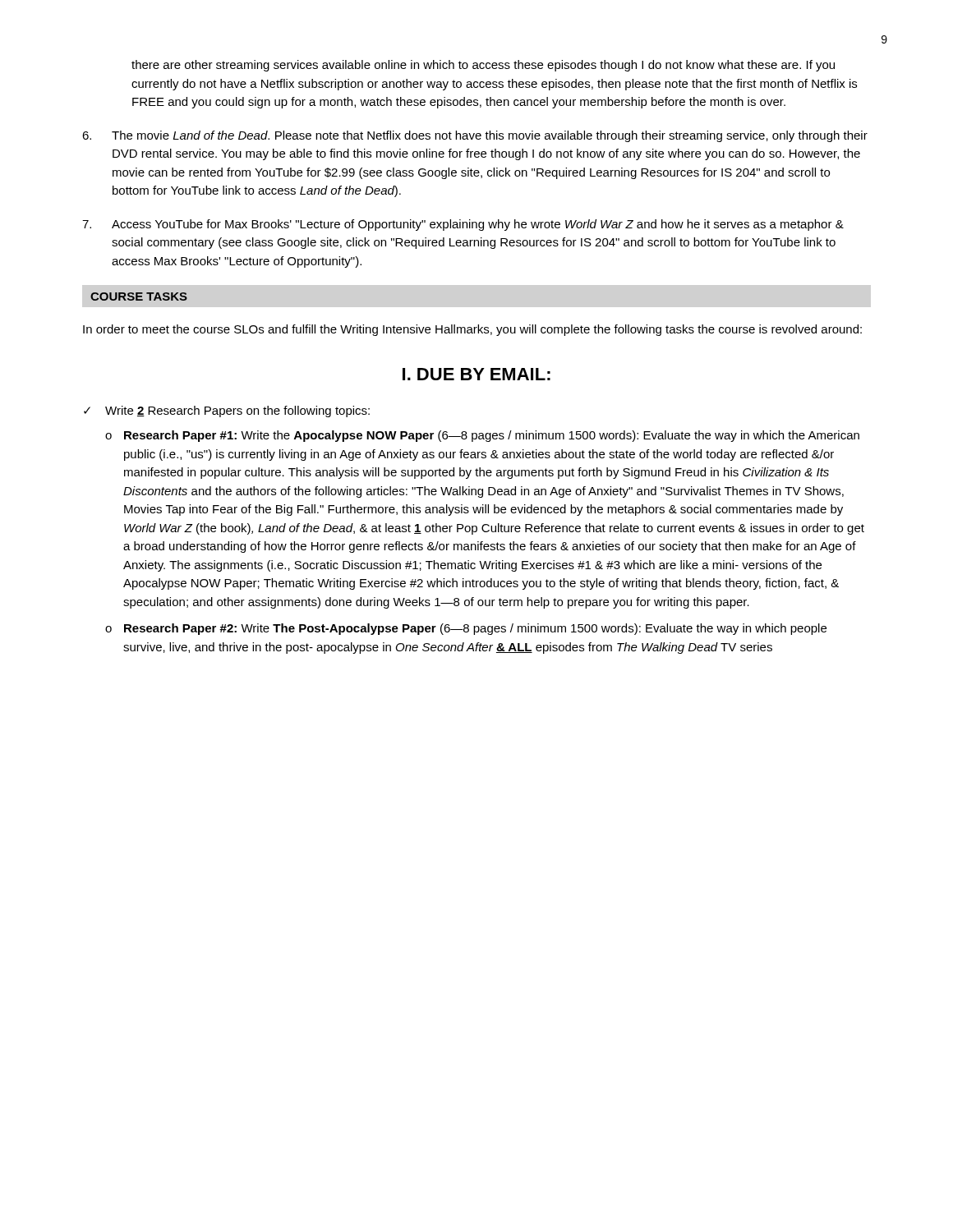Find the text block starting "I. DUE BY EMAIL:"
This screenshot has width=953, height=1232.
[476, 374]
